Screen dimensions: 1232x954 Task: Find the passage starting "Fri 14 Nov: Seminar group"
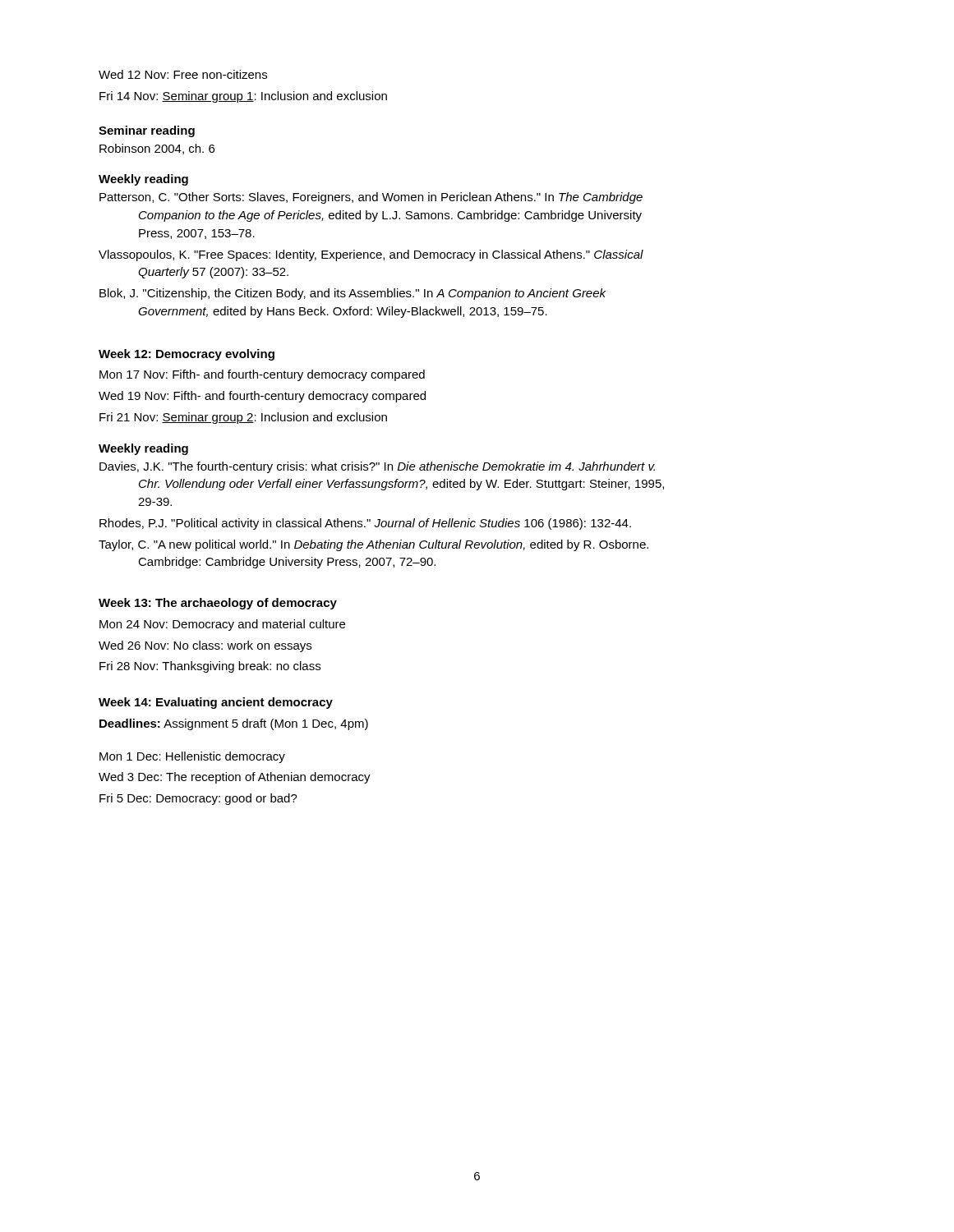coord(243,95)
